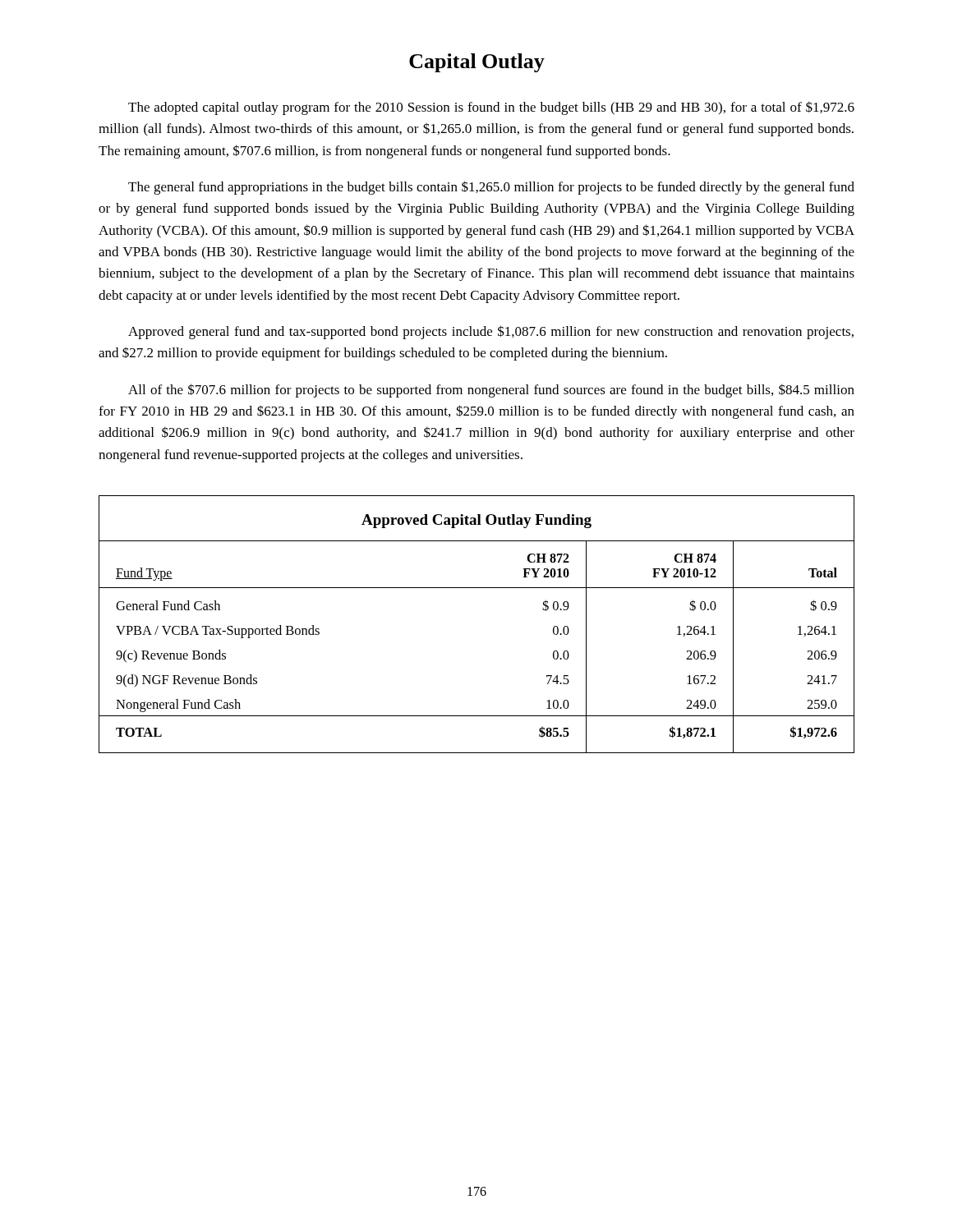The height and width of the screenshot is (1232, 953).
Task: Locate the block of text that opens with "All of the $707.6"
Action: click(476, 422)
